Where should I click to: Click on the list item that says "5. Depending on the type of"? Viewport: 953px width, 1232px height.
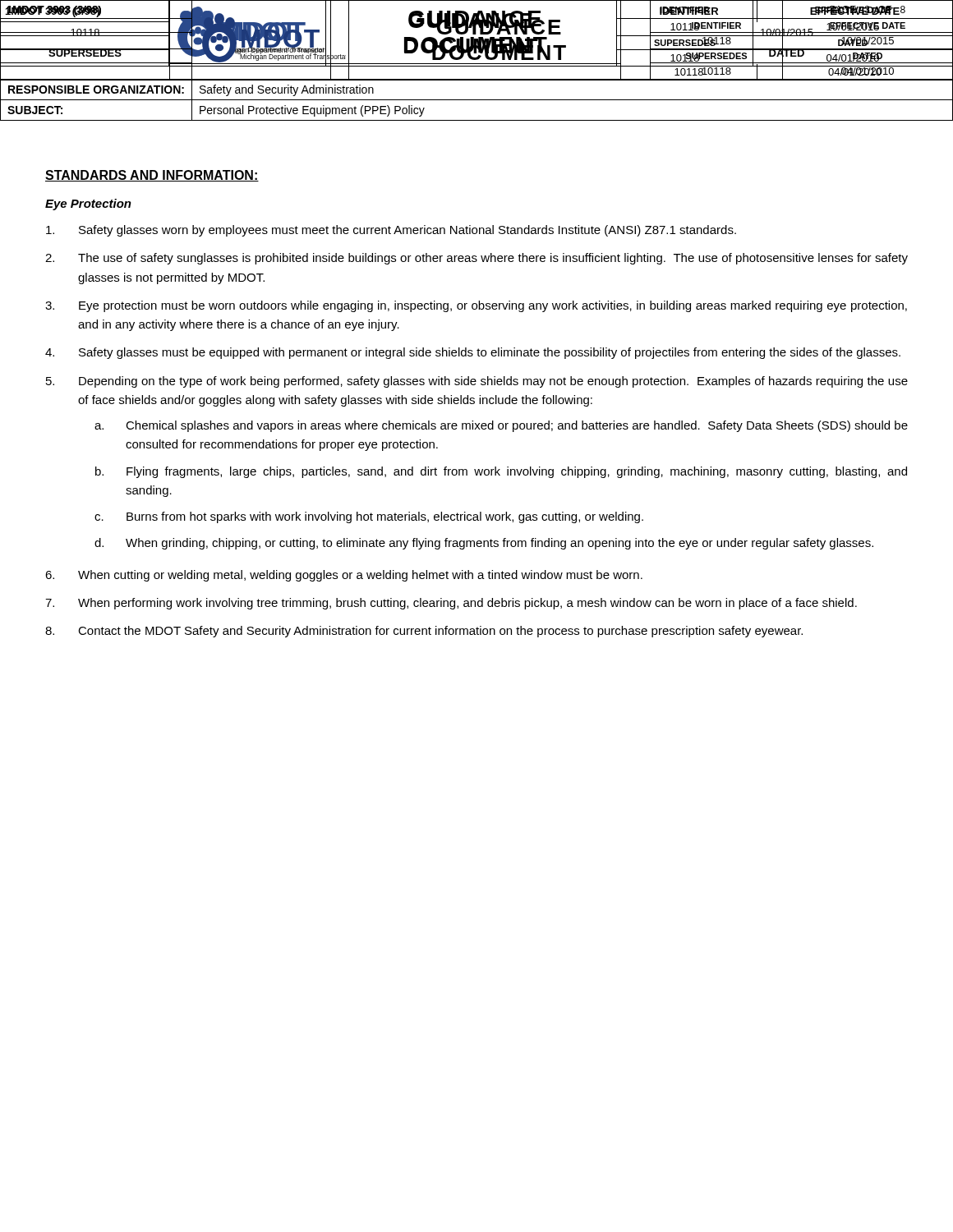[x=476, y=465]
